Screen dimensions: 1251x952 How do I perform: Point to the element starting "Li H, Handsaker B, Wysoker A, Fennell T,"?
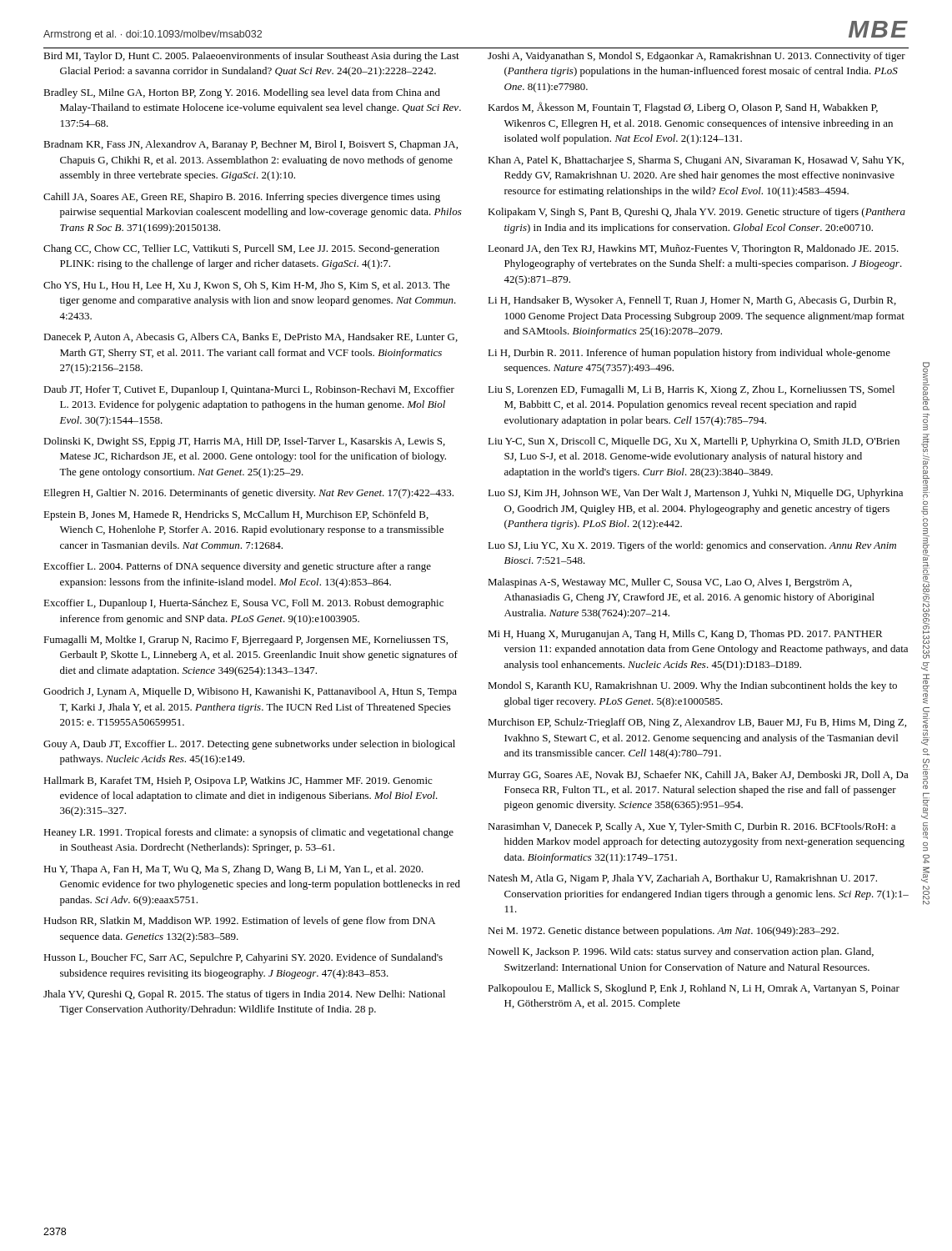[696, 316]
